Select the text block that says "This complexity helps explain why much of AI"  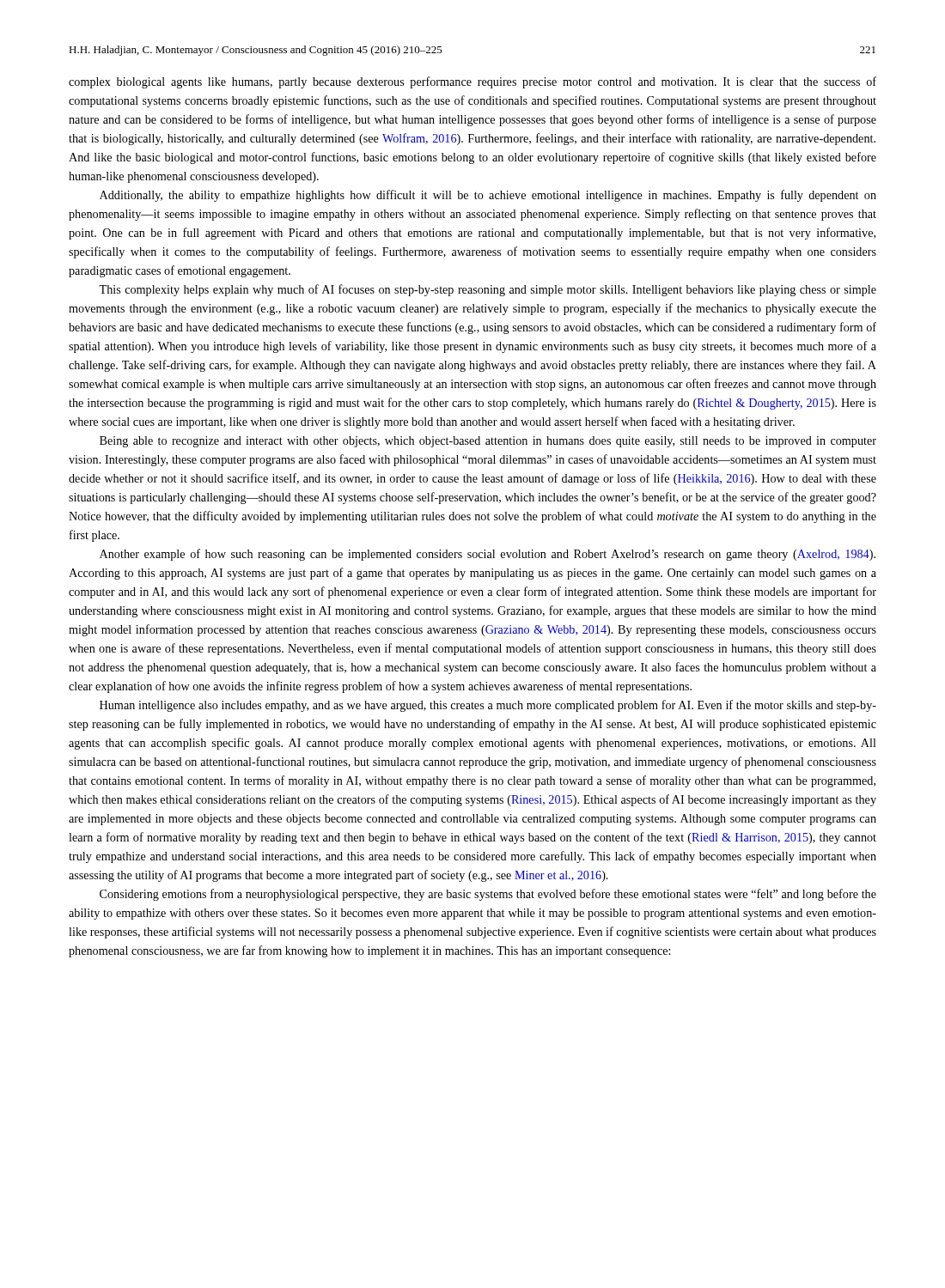point(472,356)
